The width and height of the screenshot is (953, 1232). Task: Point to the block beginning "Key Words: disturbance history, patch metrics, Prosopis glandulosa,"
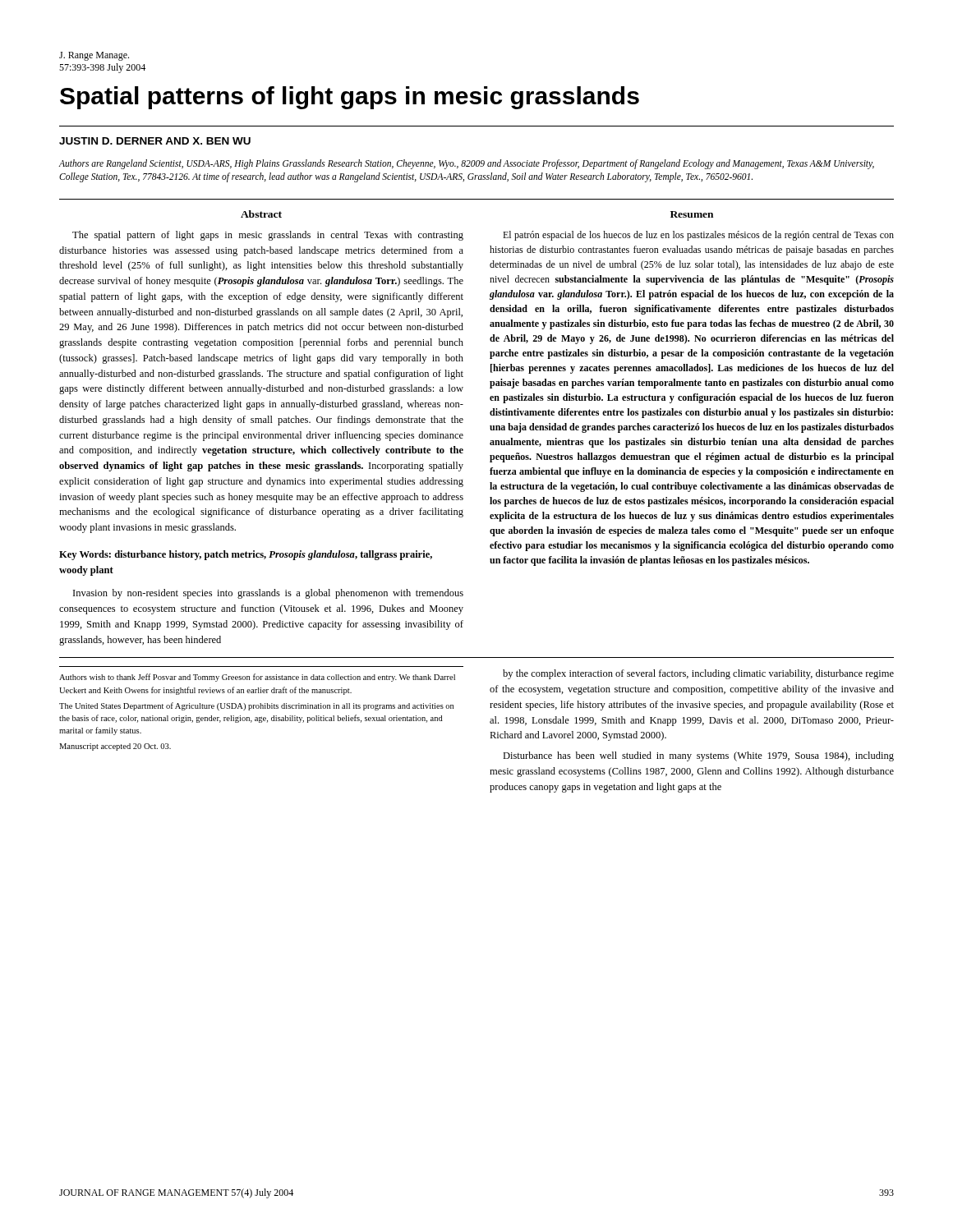(246, 562)
